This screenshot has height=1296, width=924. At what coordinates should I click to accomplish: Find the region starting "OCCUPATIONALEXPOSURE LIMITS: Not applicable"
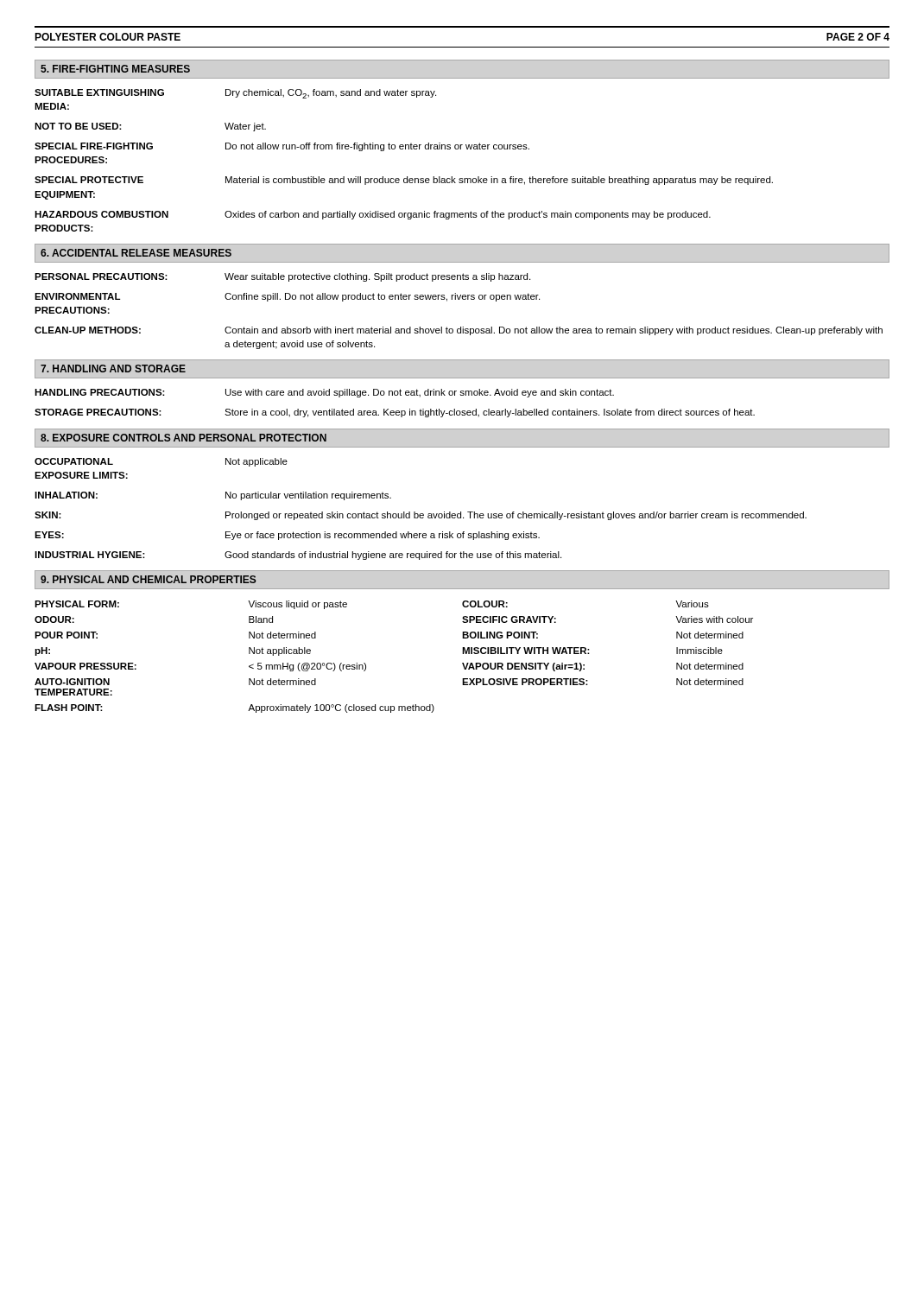pos(73,463)
